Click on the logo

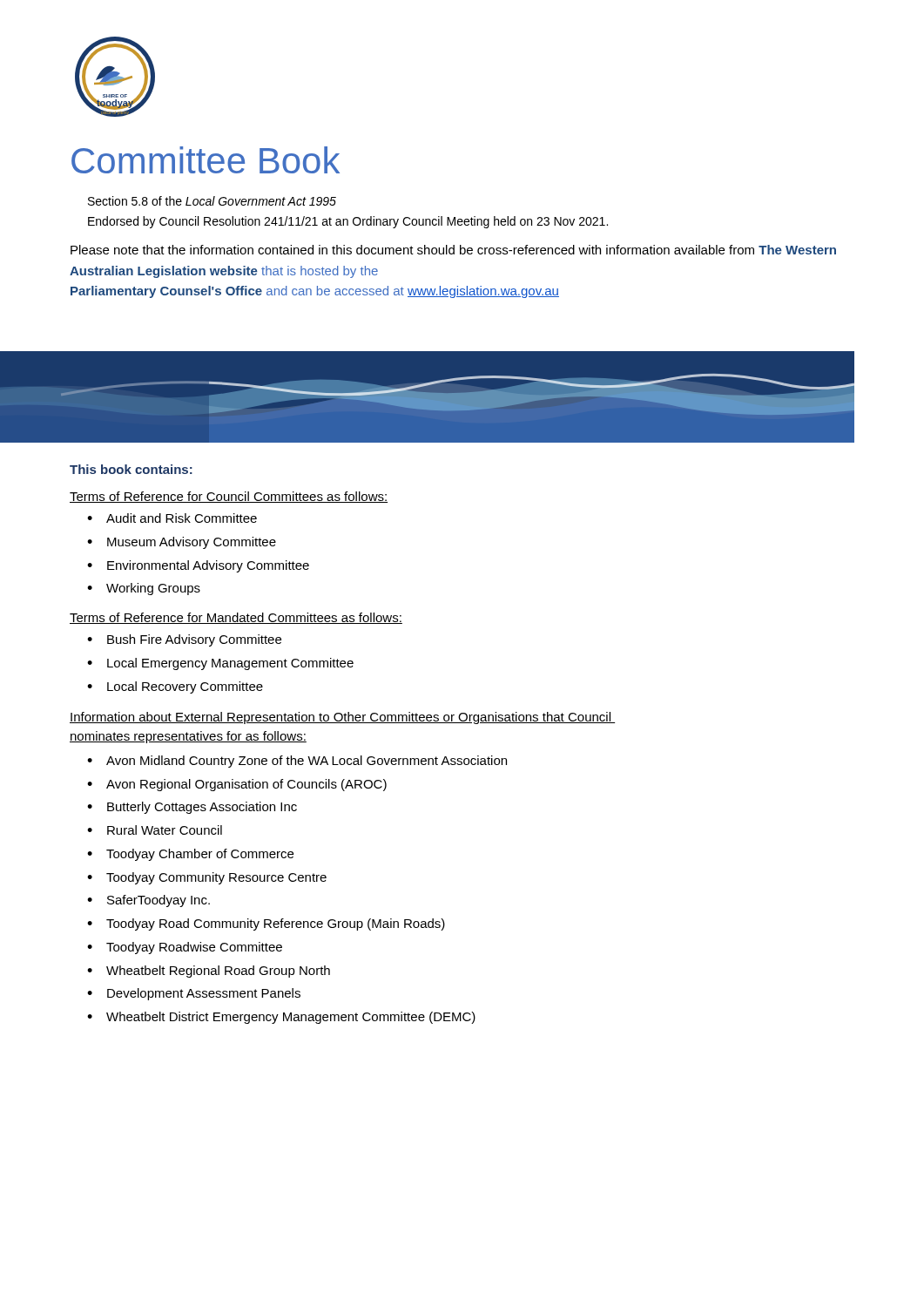coord(462,80)
